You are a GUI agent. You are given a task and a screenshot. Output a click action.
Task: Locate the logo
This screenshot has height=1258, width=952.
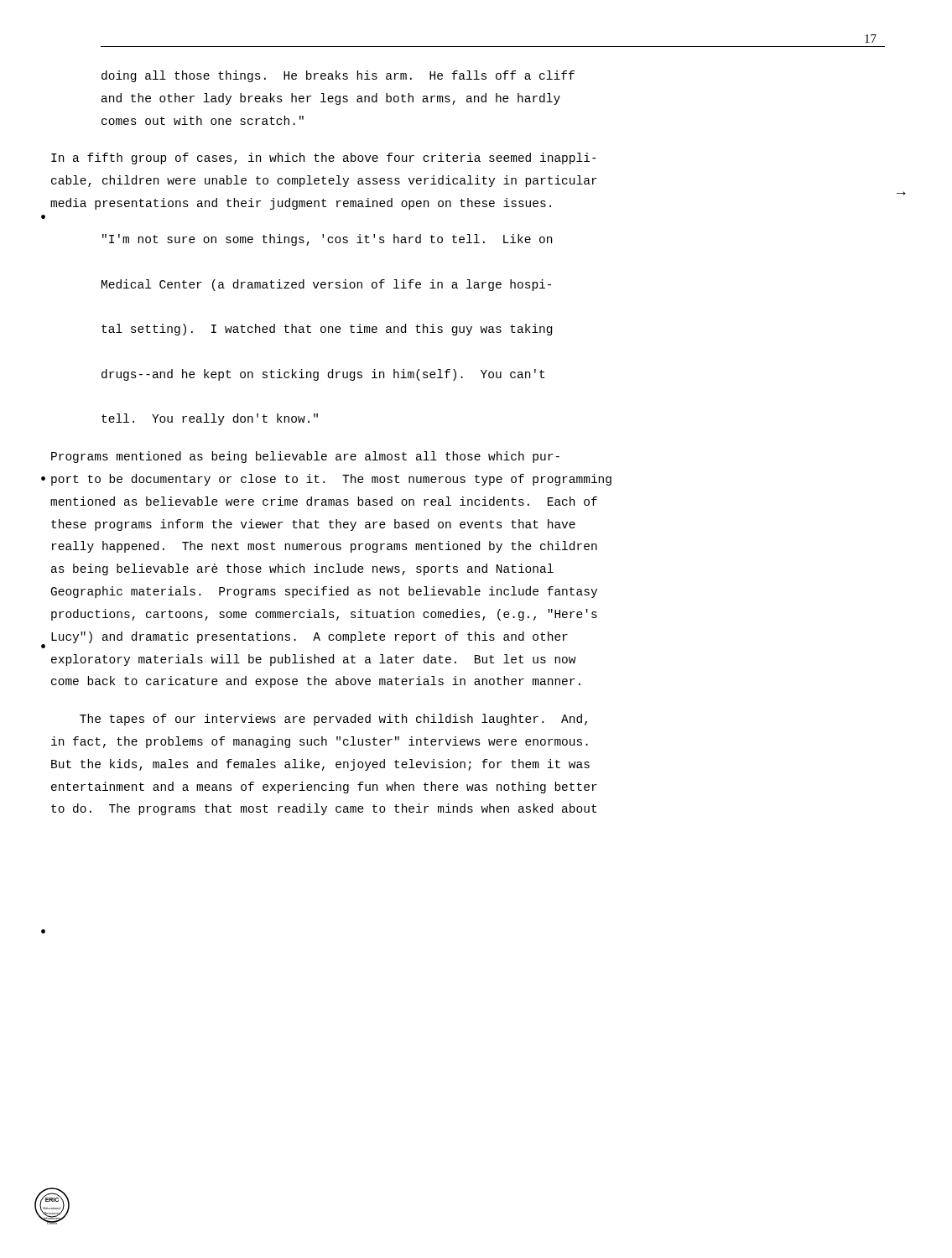[57, 1210]
